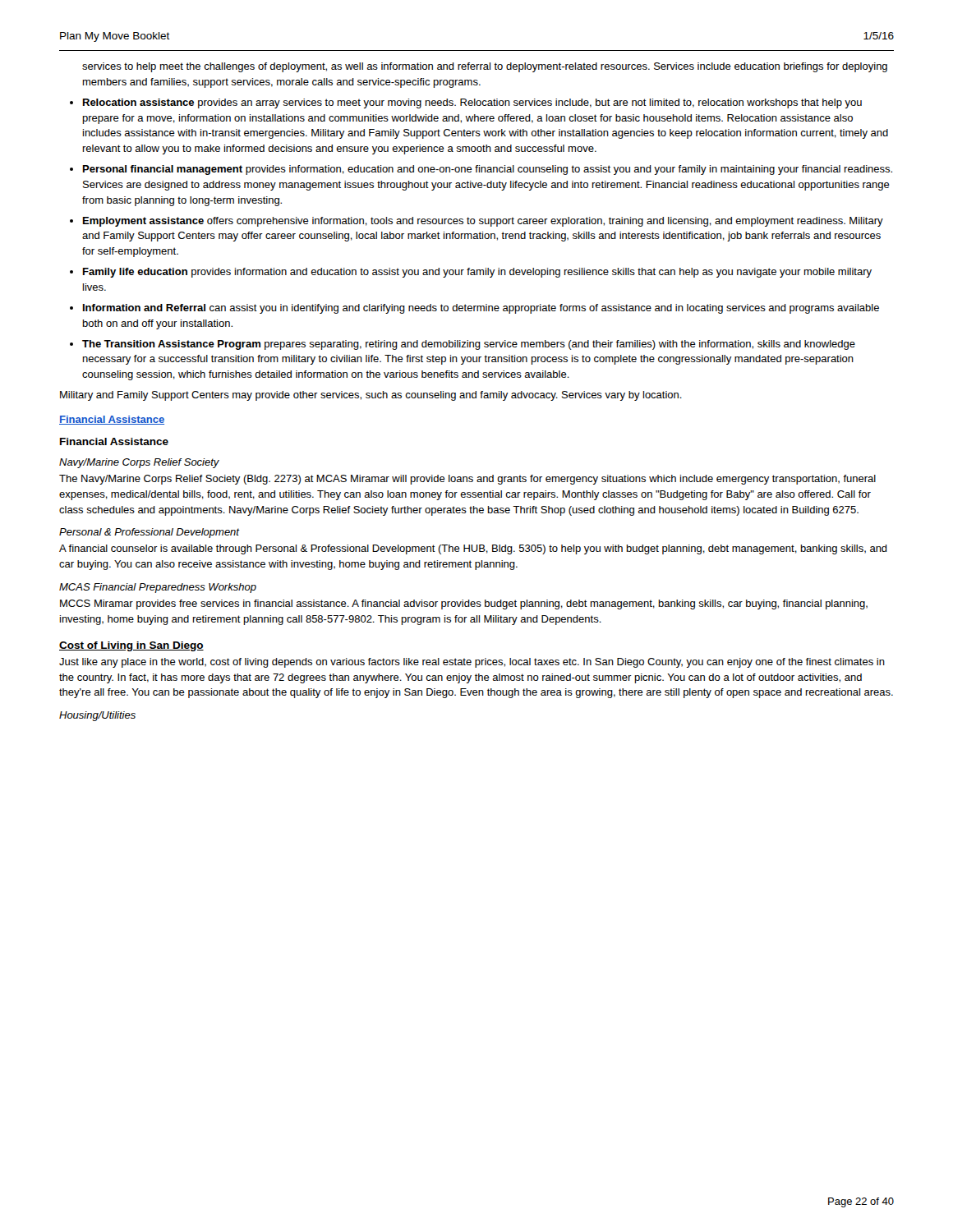Click the passage that begins "Employment assistance offers comprehensive"
This screenshot has width=953, height=1232.
click(x=482, y=236)
